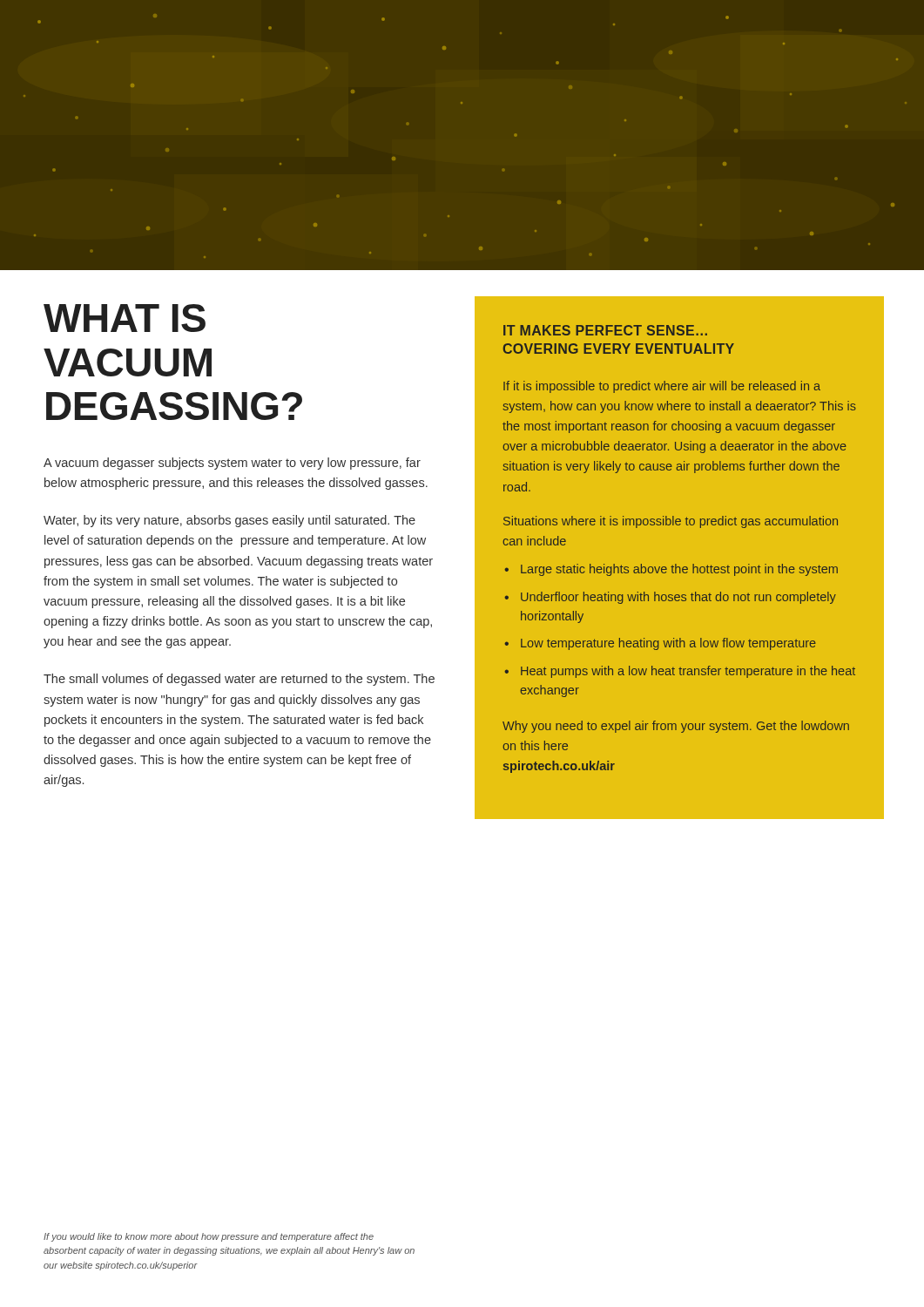Navigate to the element starting "WHAT ISVACUUM DEGASSING?"

click(x=174, y=362)
